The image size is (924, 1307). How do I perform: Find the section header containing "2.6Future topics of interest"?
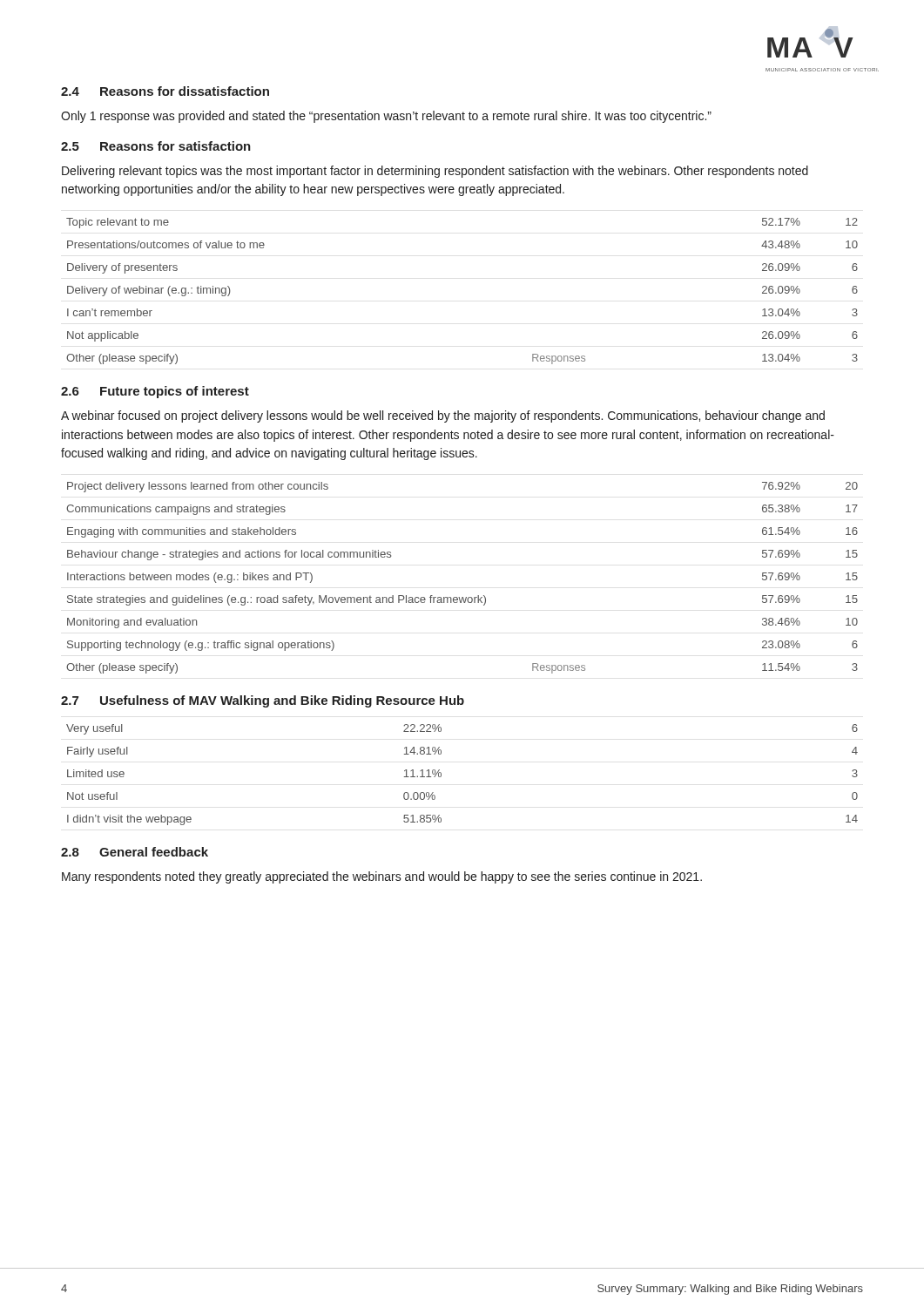coord(155,391)
